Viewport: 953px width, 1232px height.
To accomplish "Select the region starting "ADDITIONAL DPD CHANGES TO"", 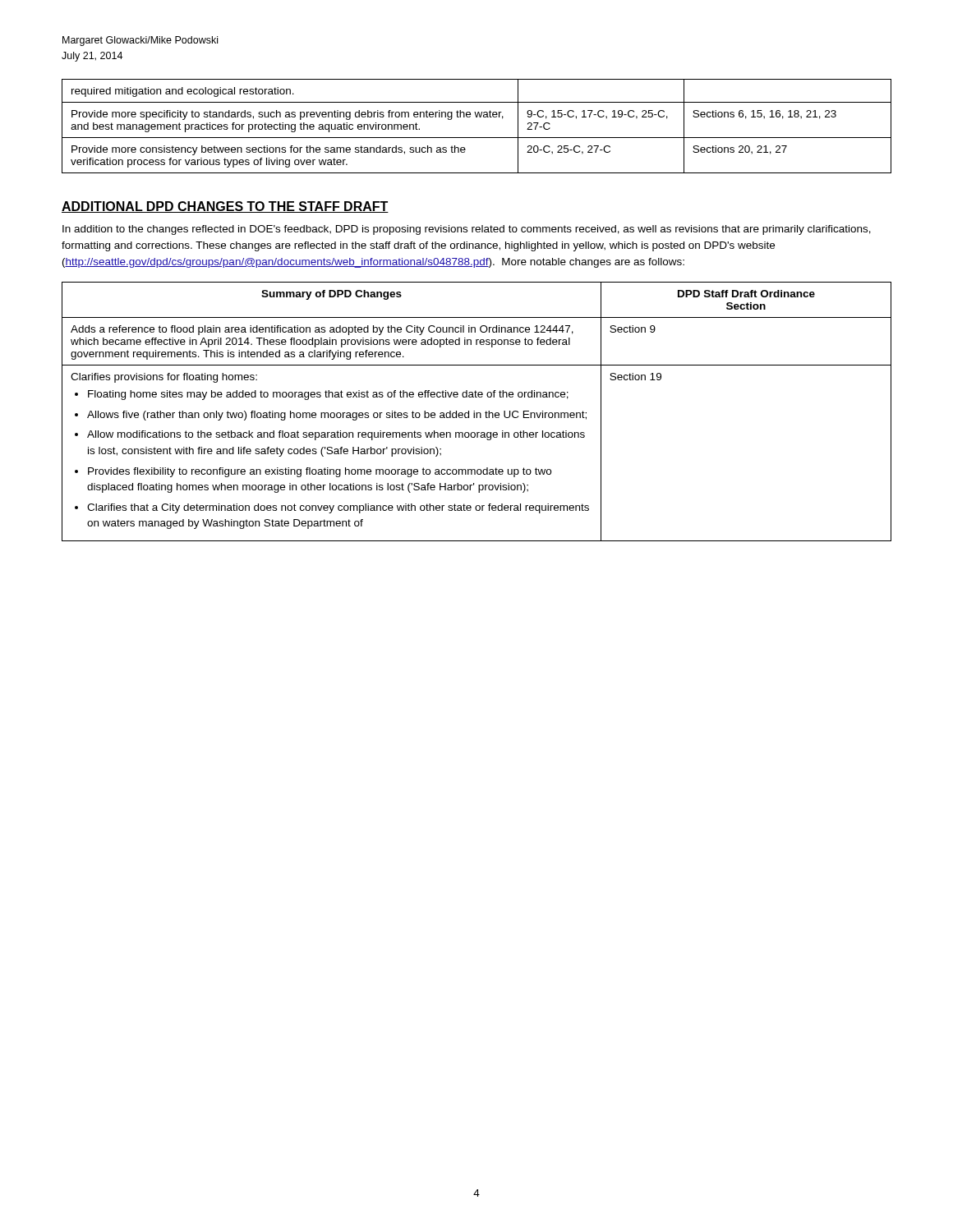I will (x=225, y=207).
